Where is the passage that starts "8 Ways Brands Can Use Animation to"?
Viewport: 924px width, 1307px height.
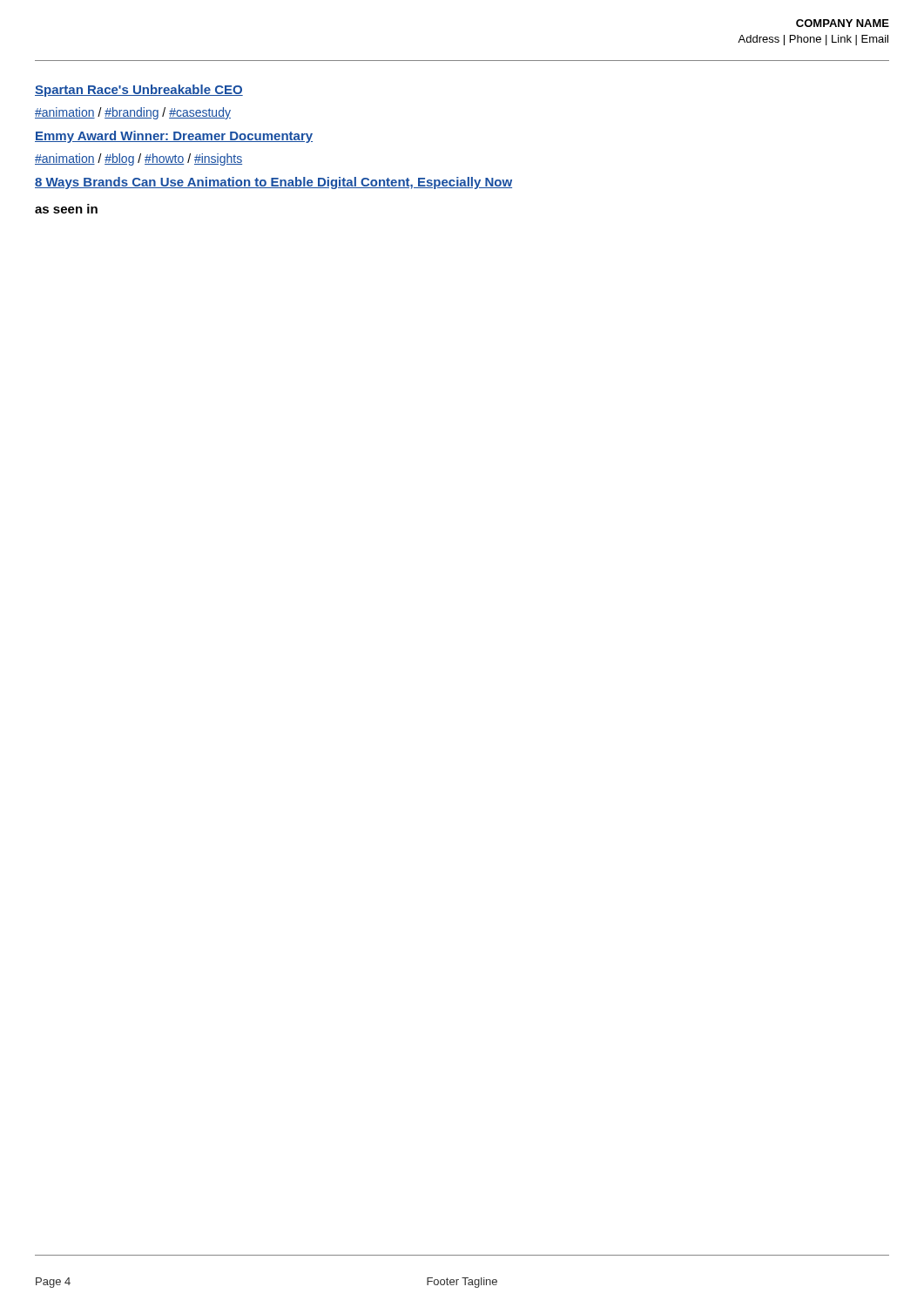(x=274, y=182)
